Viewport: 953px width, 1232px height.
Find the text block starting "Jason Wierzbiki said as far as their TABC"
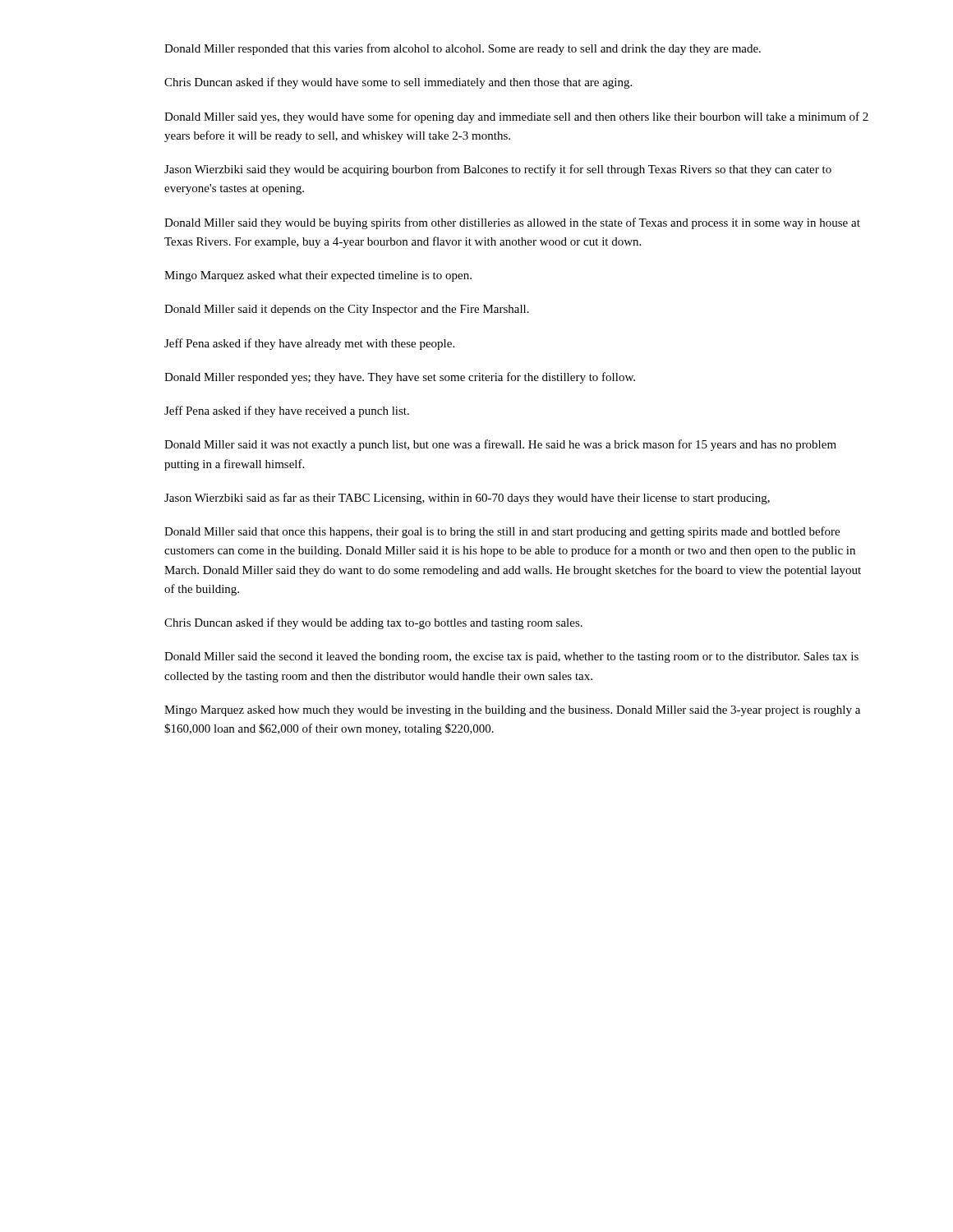467,498
